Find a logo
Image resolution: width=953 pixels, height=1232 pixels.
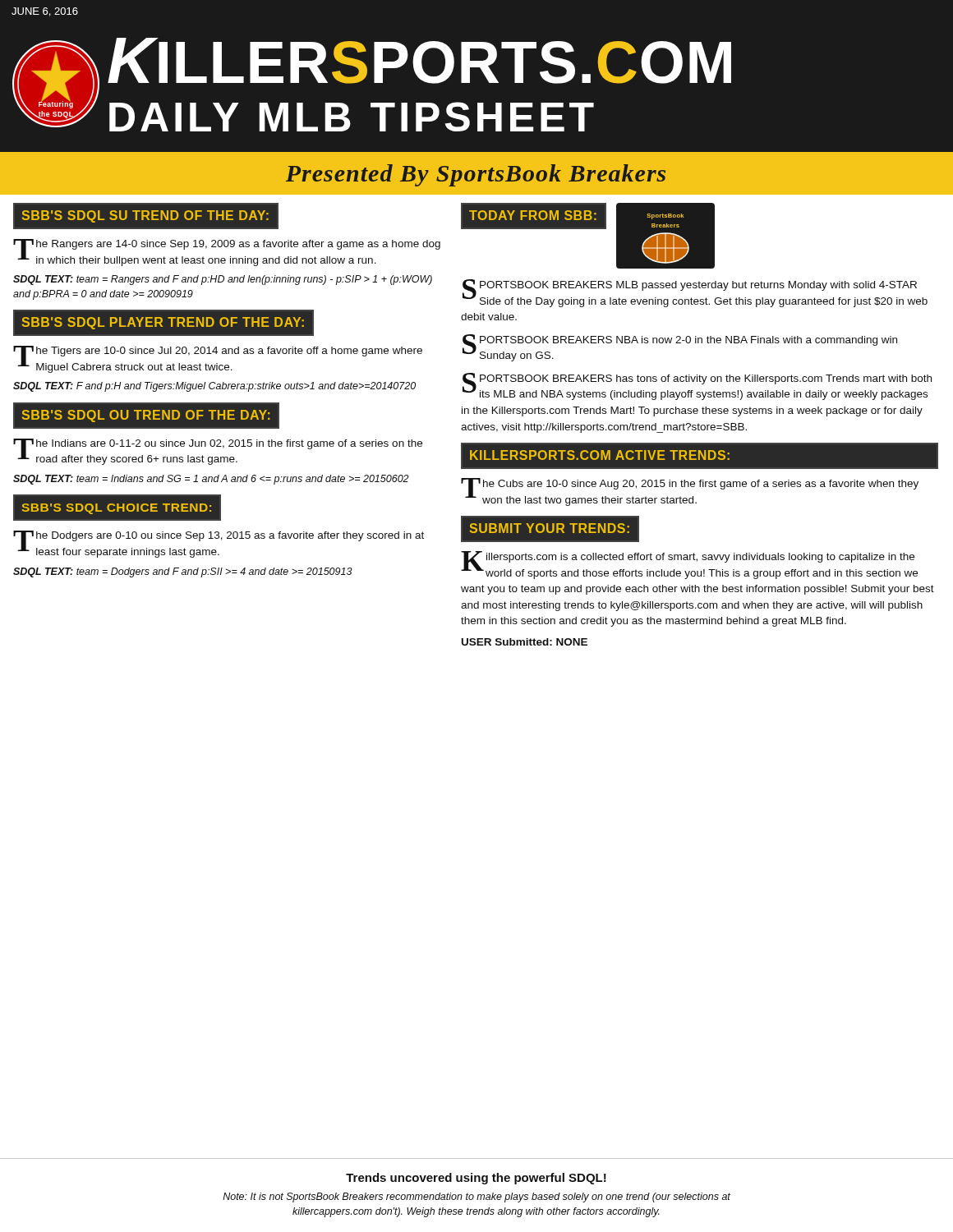(x=665, y=237)
